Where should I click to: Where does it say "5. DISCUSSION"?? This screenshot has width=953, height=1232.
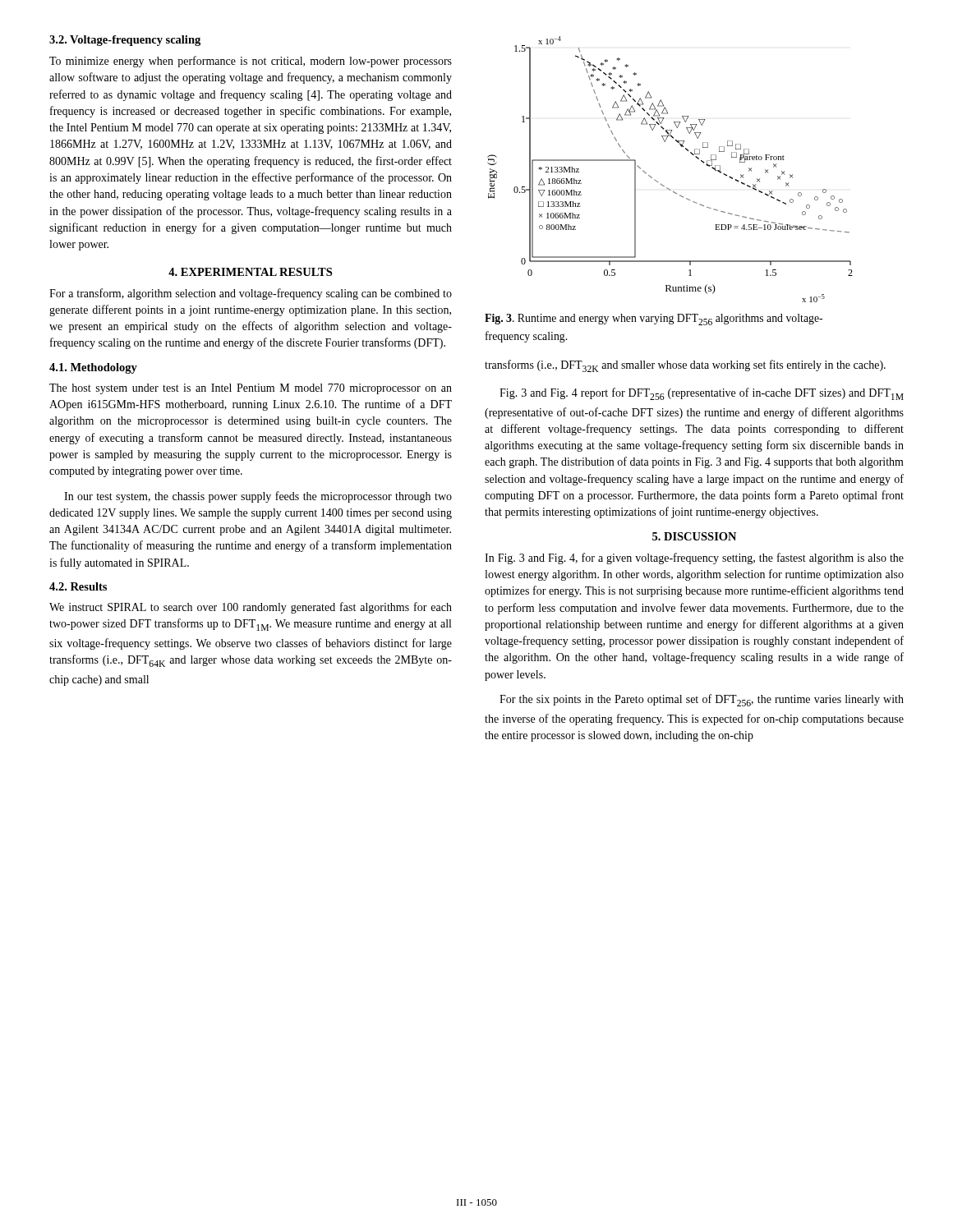pyautogui.click(x=694, y=536)
